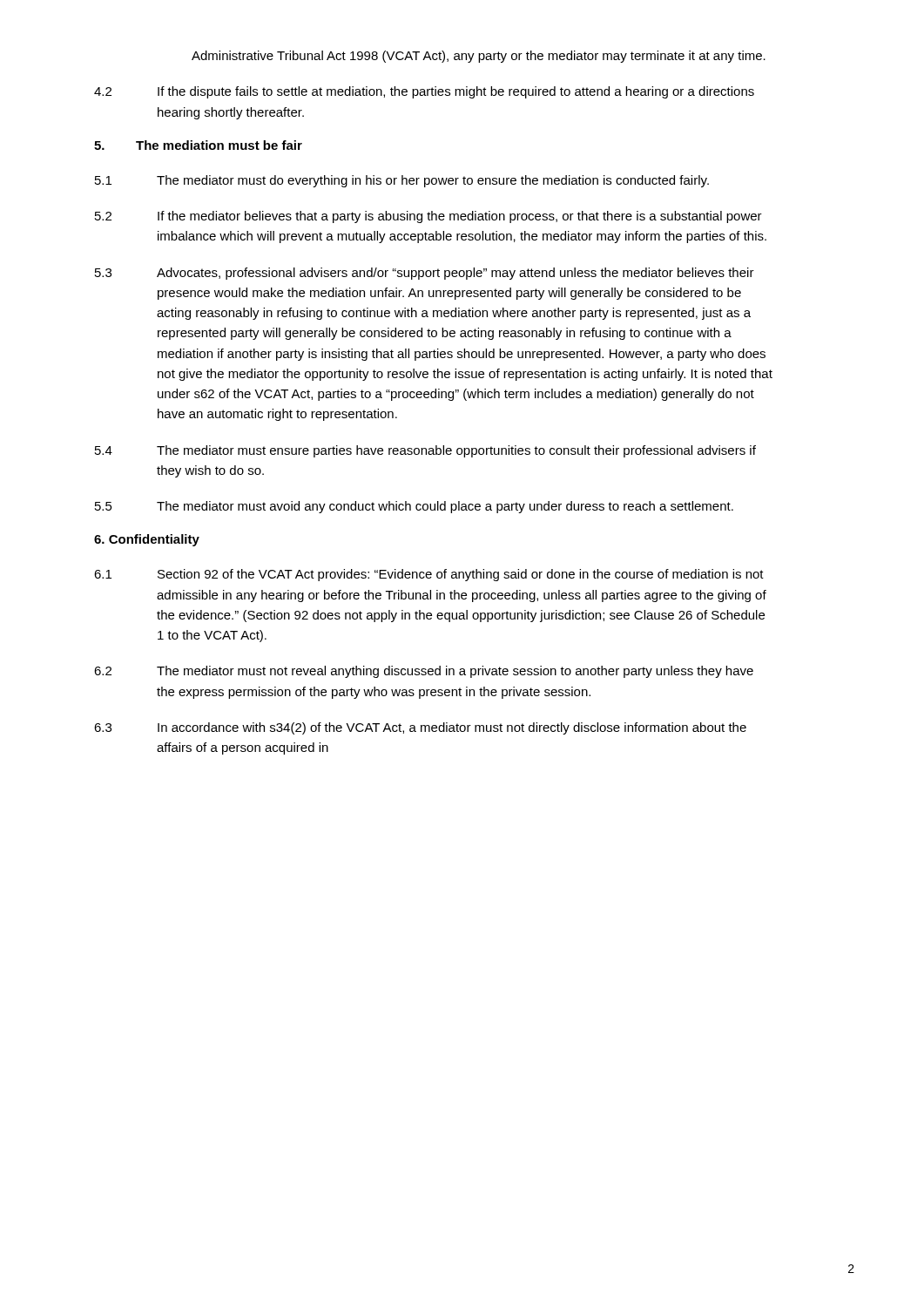Select the text block starting "5.3 Advocates, professional advisers"
The image size is (924, 1307).
click(434, 343)
